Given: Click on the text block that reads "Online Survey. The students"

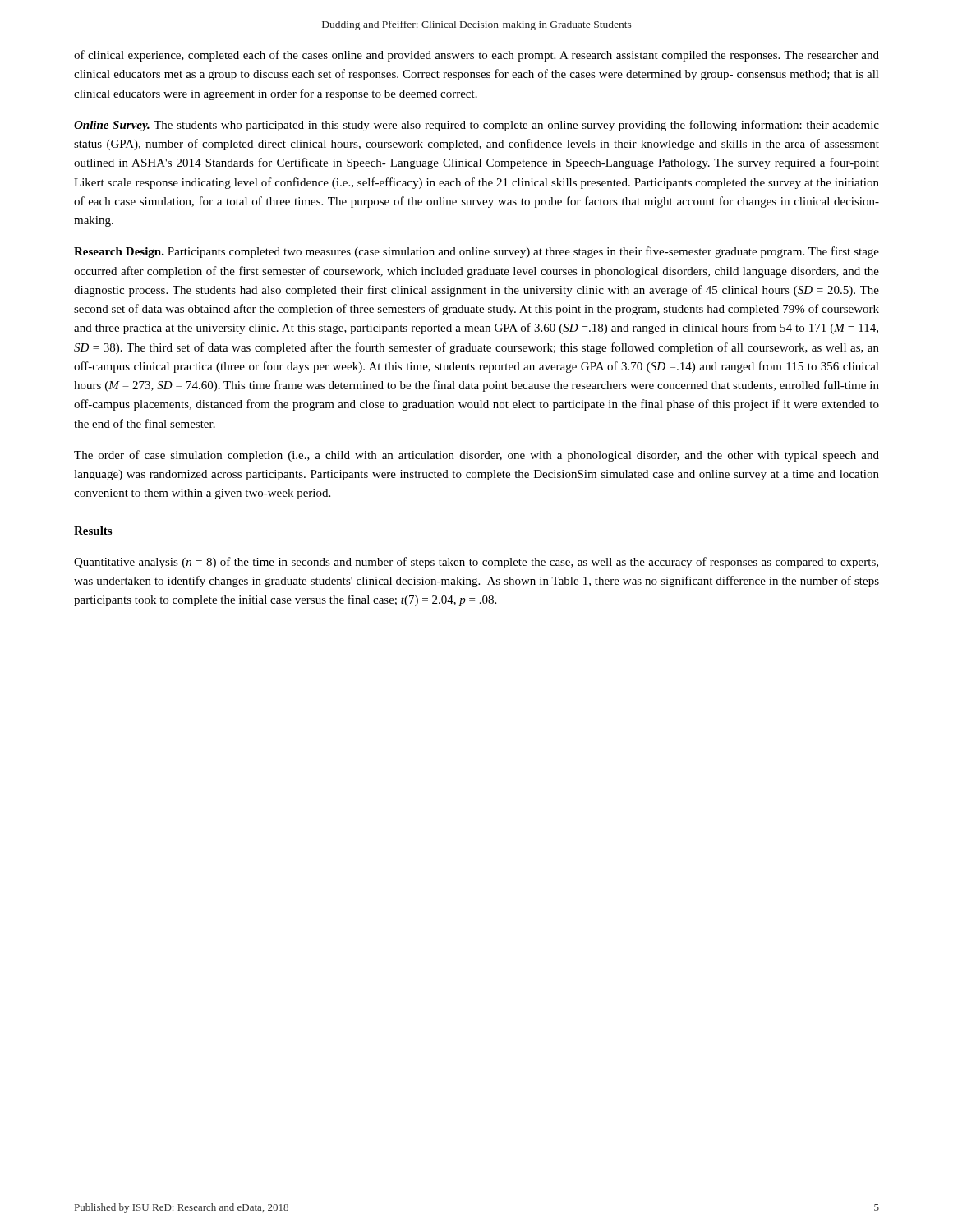Looking at the screenshot, I should point(476,172).
